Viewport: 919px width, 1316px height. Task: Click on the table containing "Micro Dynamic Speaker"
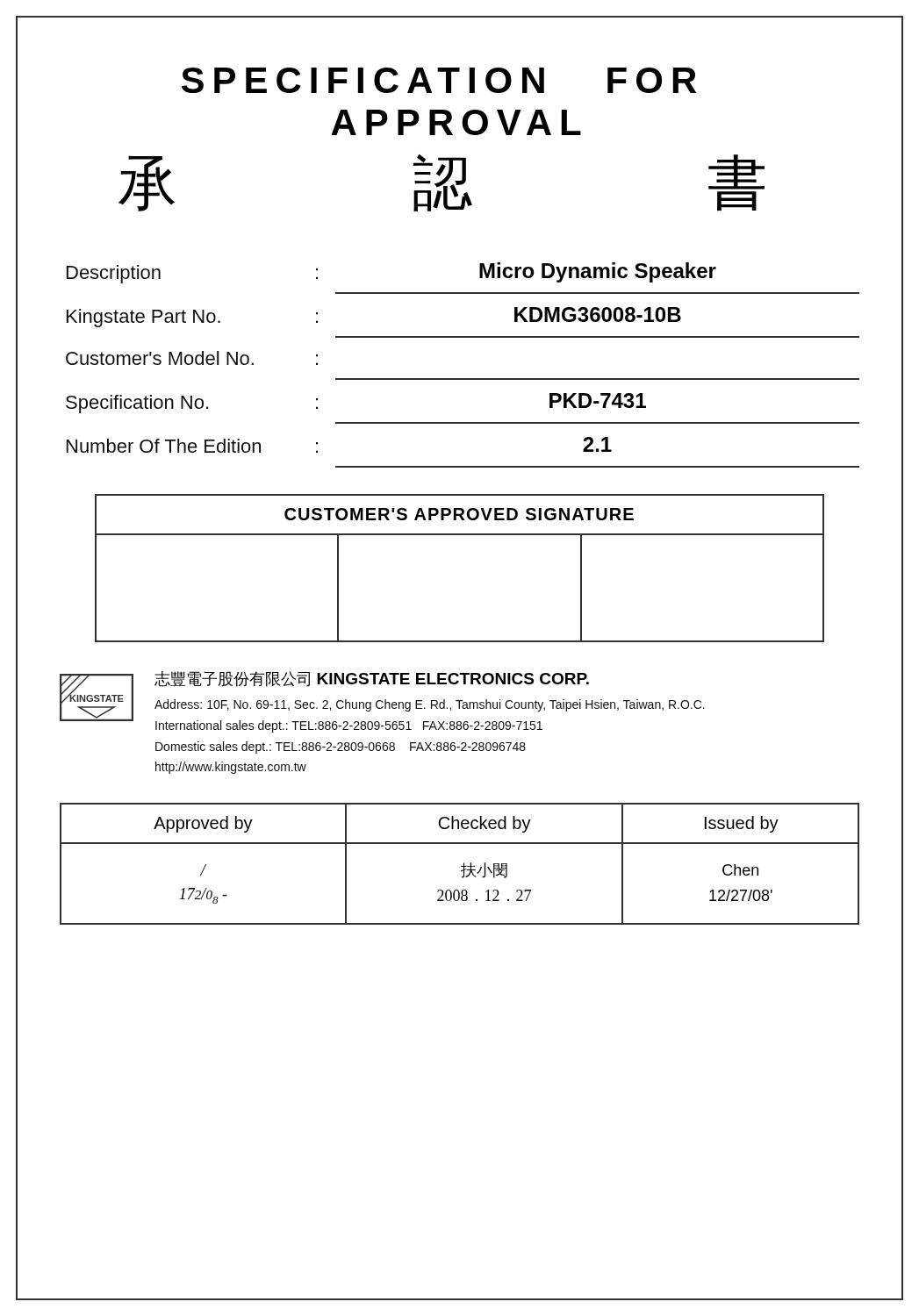(x=460, y=359)
